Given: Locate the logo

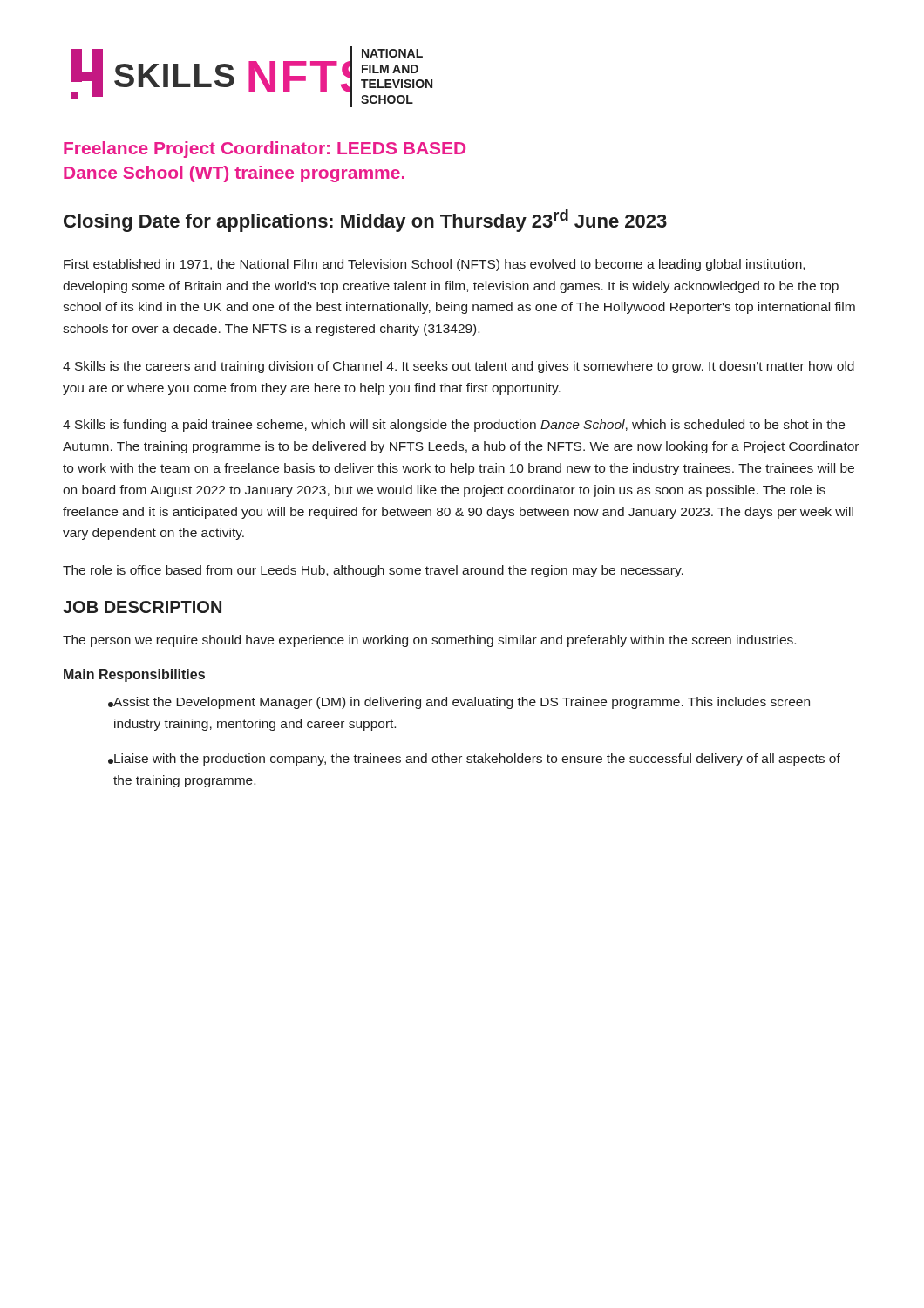Looking at the screenshot, I should [x=462, y=77].
